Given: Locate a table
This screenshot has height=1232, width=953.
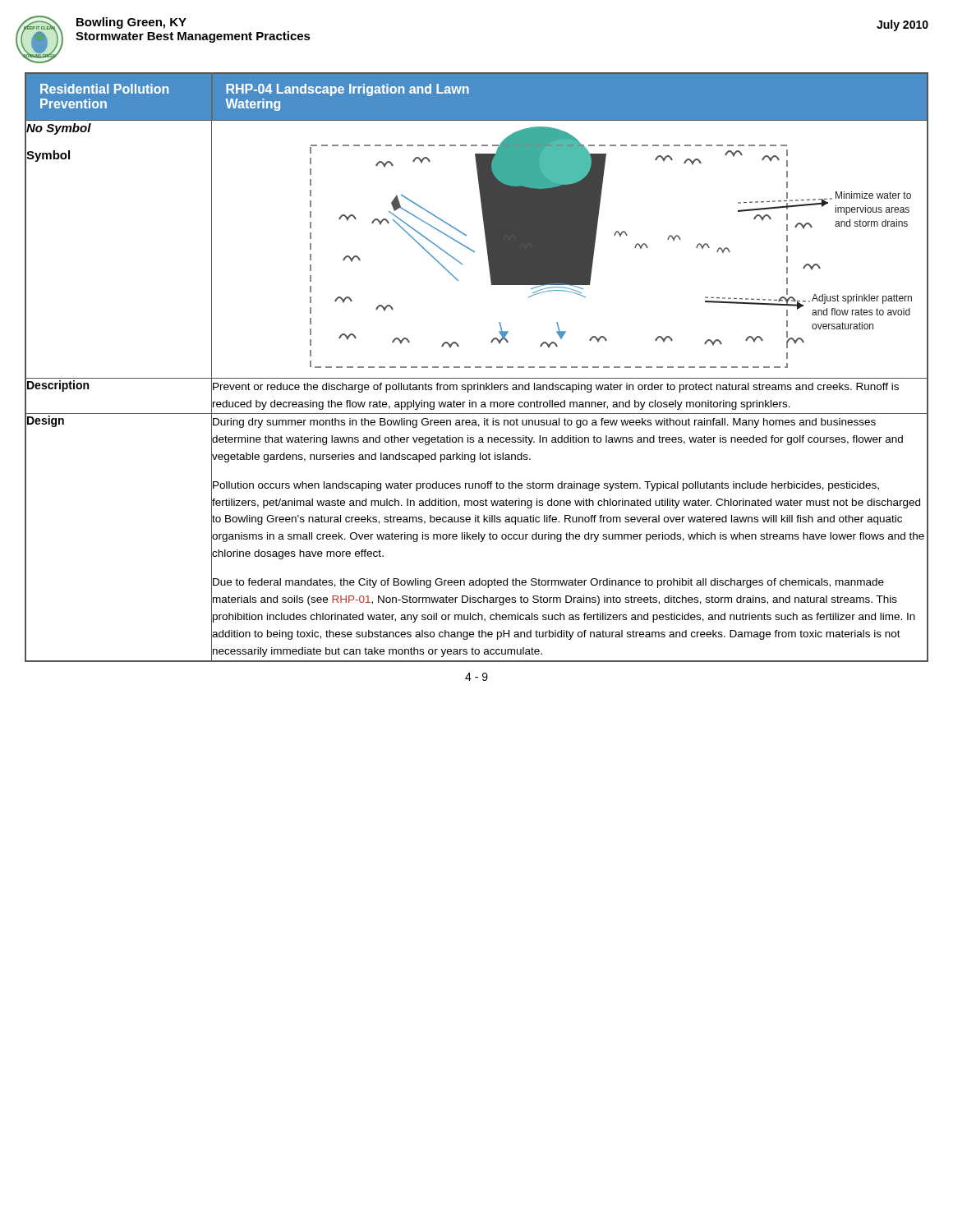Looking at the screenshot, I should coord(476,367).
